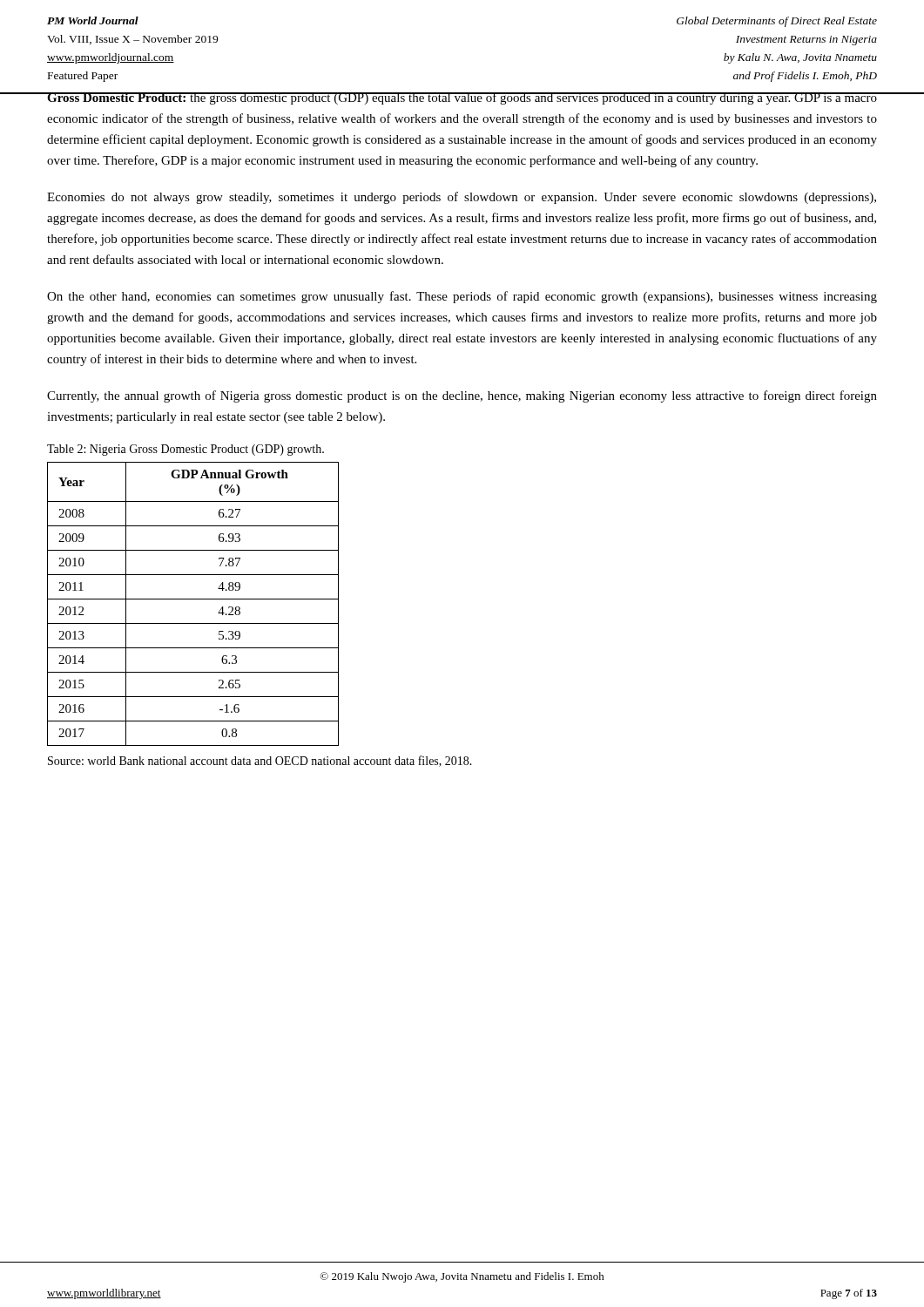Select the text block starting "Gross Domestic Product: the gross domestic product (GDP)"
Screen dimensions: 1307x924
click(462, 129)
